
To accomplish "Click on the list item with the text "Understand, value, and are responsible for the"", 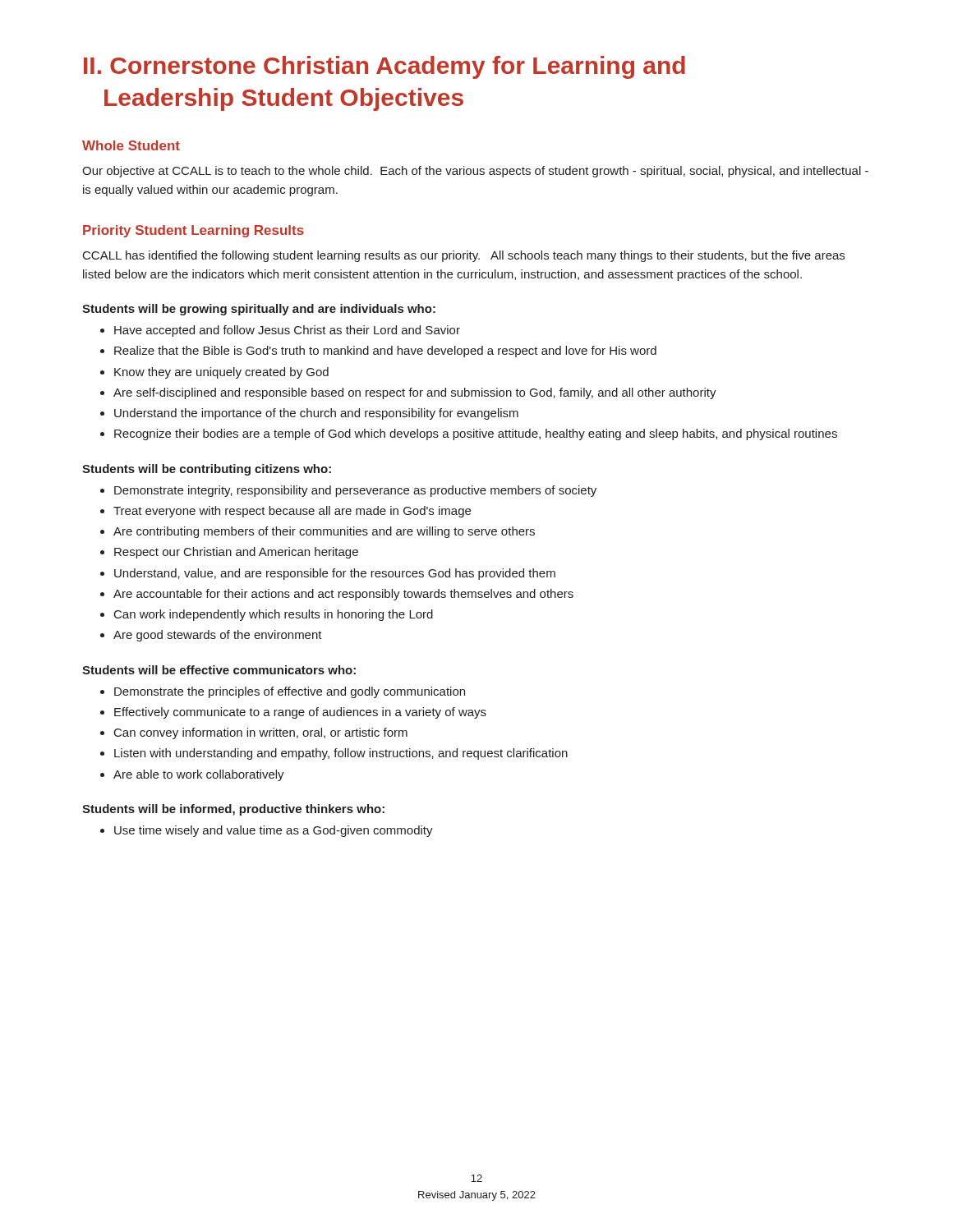I will coord(476,573).
